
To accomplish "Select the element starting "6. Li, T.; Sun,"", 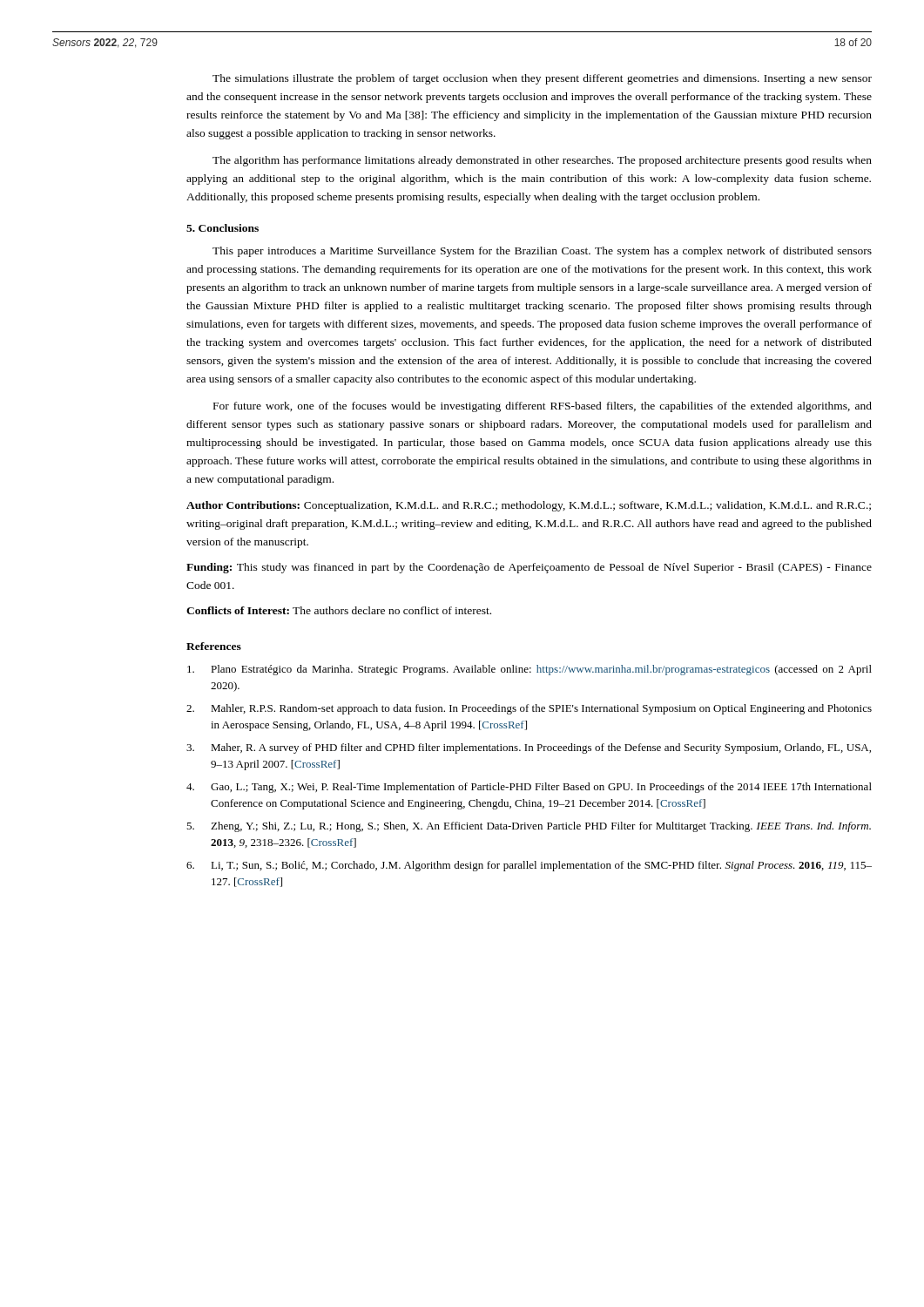I will coord(529,873).
